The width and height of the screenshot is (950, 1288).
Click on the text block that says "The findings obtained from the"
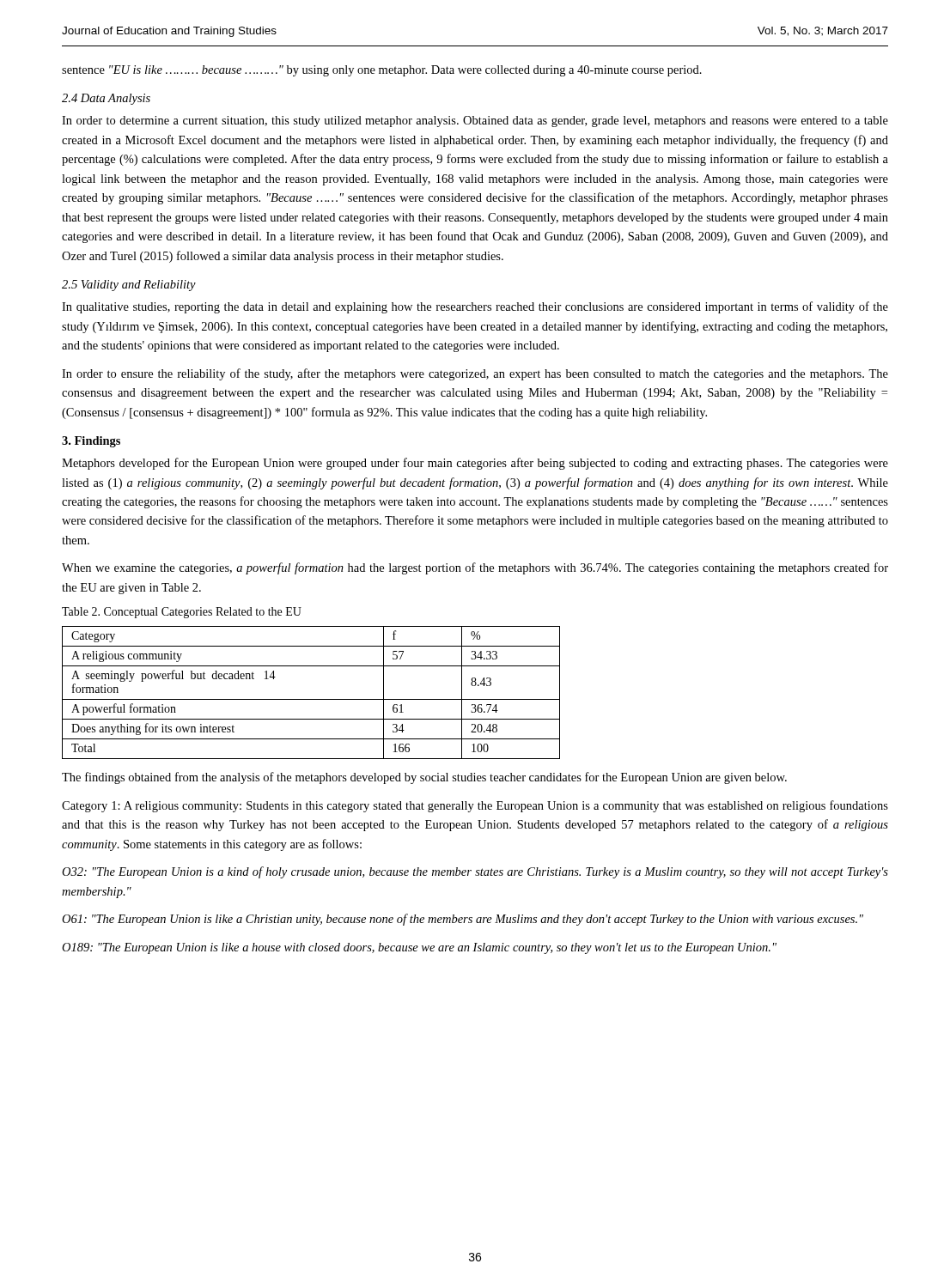pos(425,777)
